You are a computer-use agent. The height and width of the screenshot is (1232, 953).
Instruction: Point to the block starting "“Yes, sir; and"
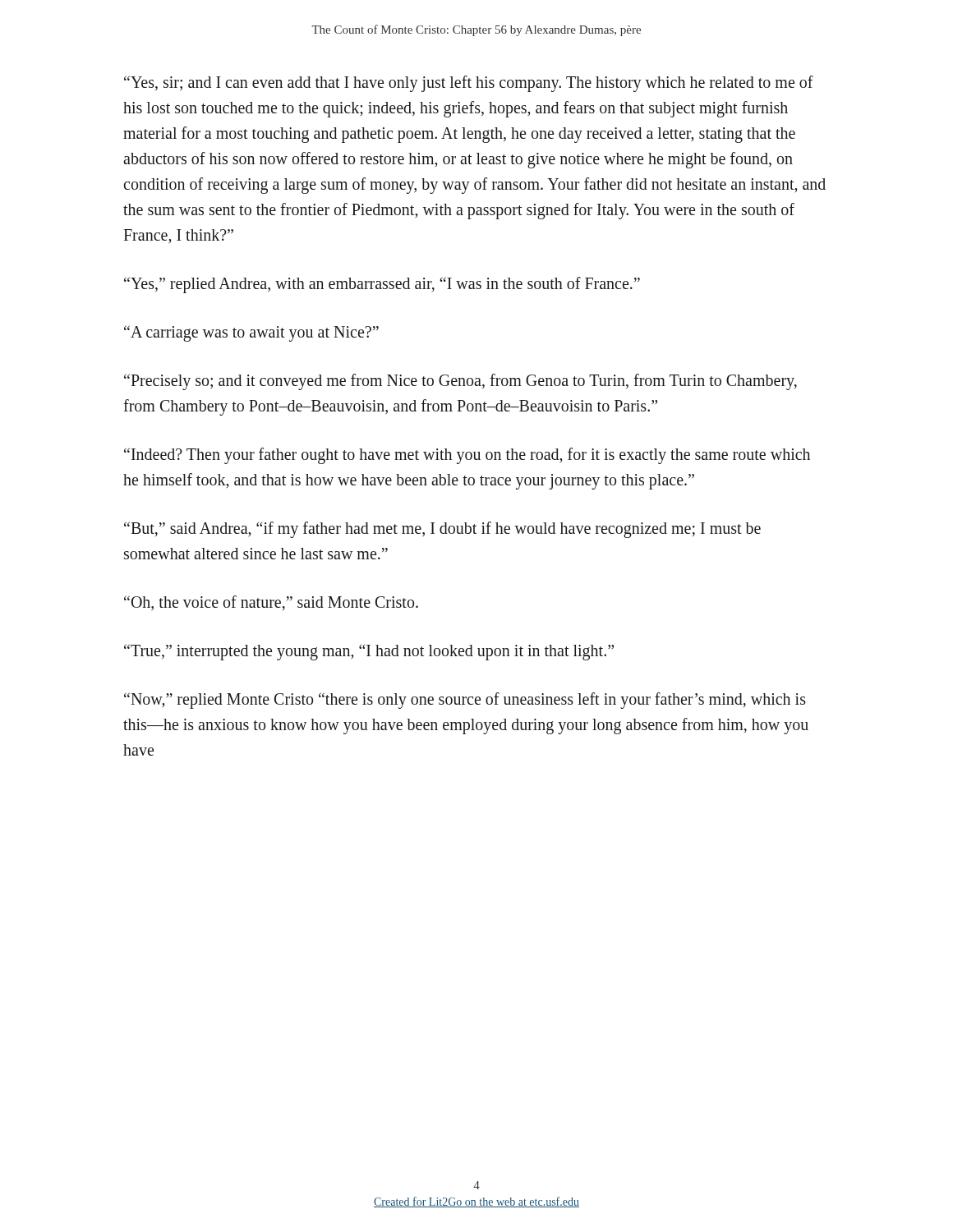(x=475, y=158)
